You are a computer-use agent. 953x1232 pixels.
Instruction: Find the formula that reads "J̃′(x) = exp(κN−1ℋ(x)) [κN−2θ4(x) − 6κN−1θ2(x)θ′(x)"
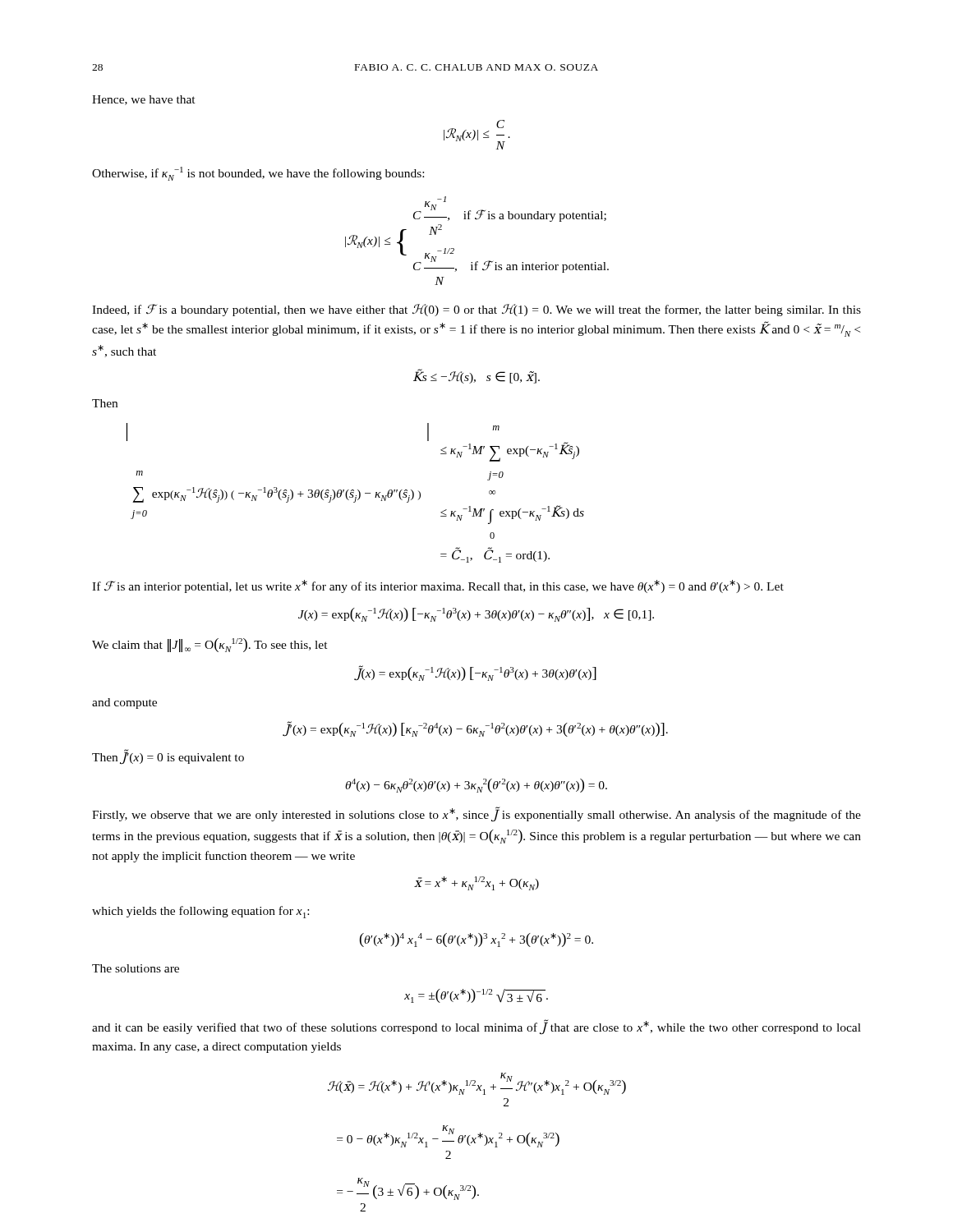click(x=476, y=729)
